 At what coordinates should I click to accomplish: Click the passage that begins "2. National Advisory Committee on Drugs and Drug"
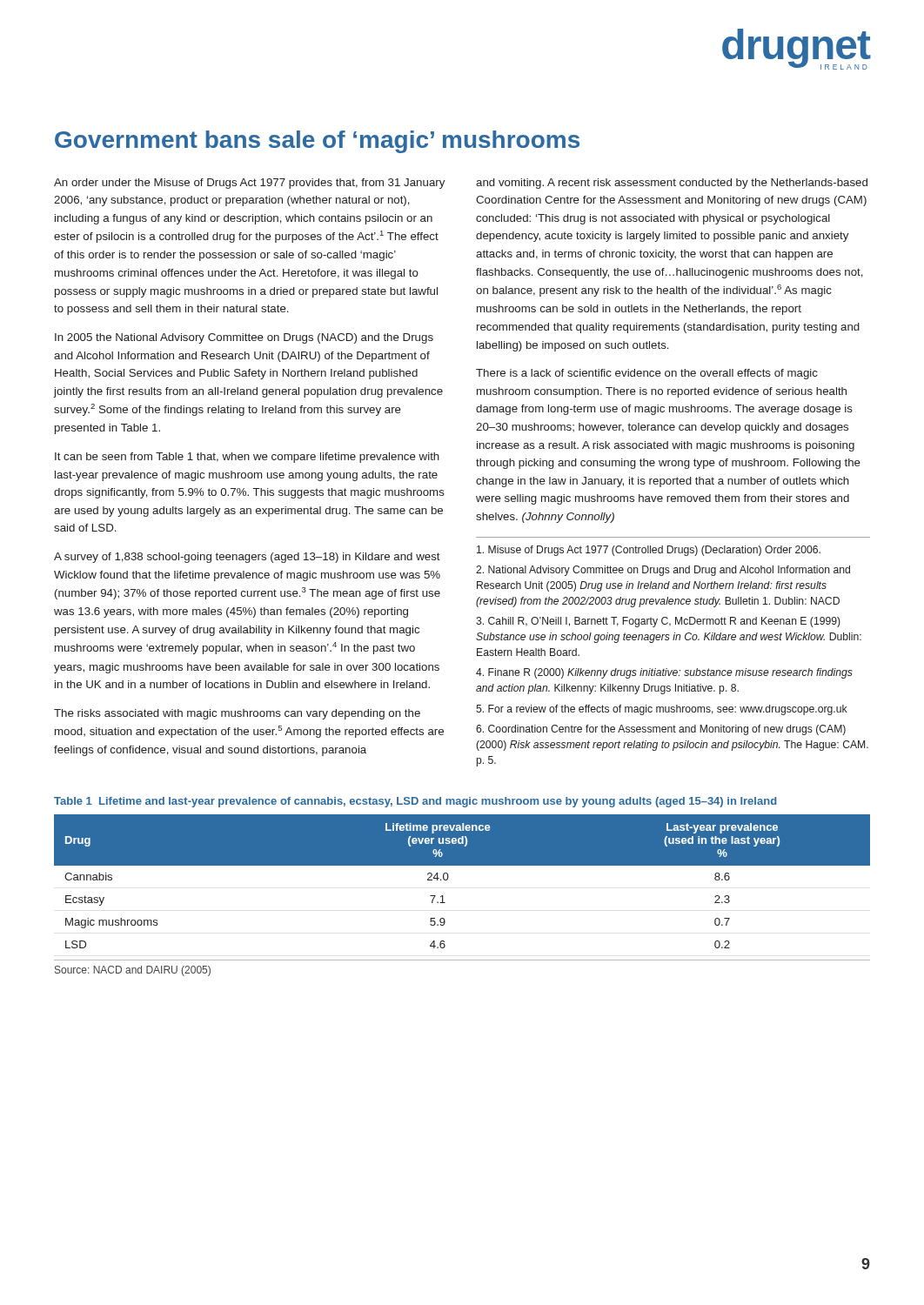tap(663, 585)
